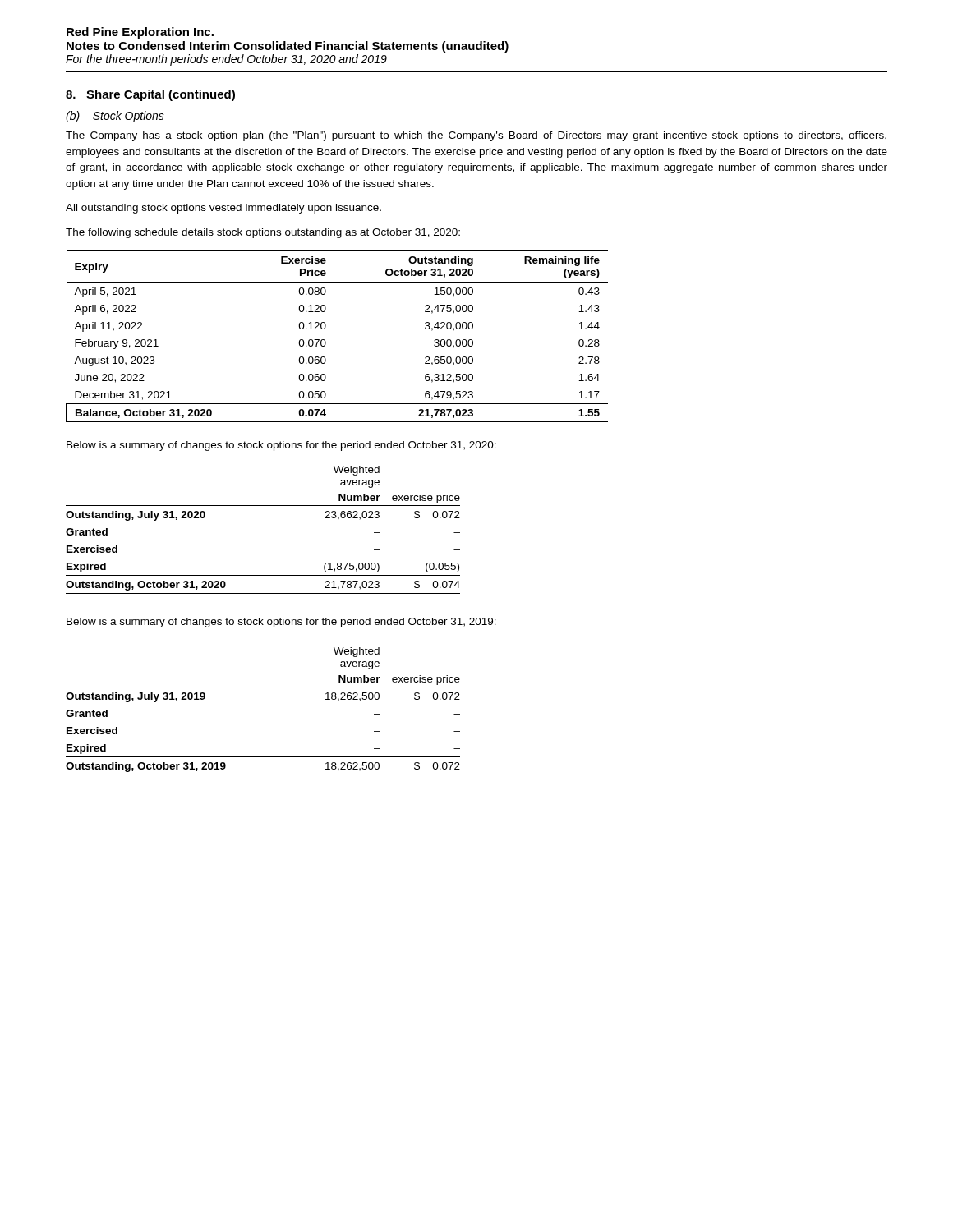Screen dimensions: 1232x953
Task: Select the table that reads "Outstanding, July 31, 2020"
Action: (x=476, y=528)
